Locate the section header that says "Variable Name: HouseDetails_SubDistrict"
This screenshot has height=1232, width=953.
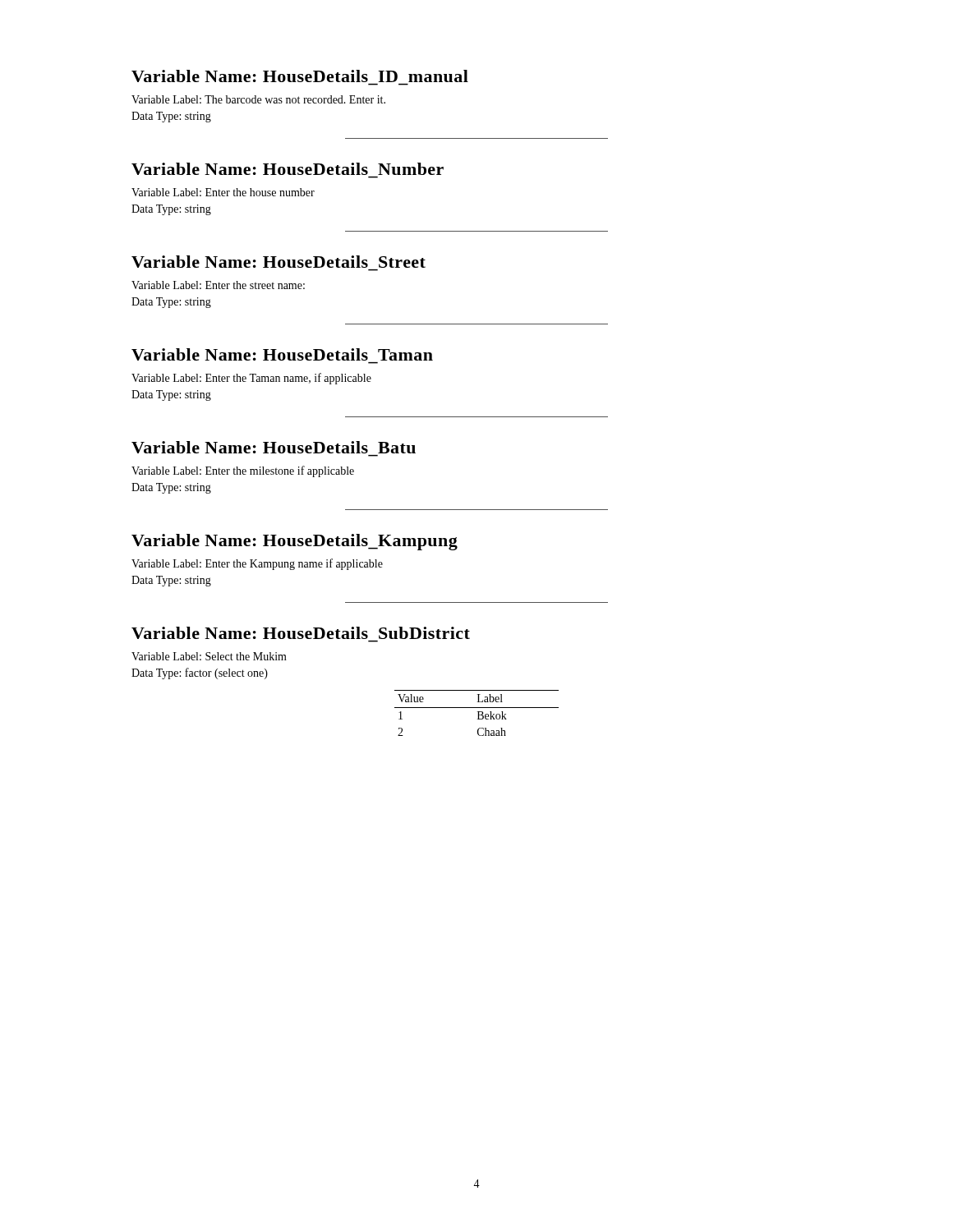point(301,633)
